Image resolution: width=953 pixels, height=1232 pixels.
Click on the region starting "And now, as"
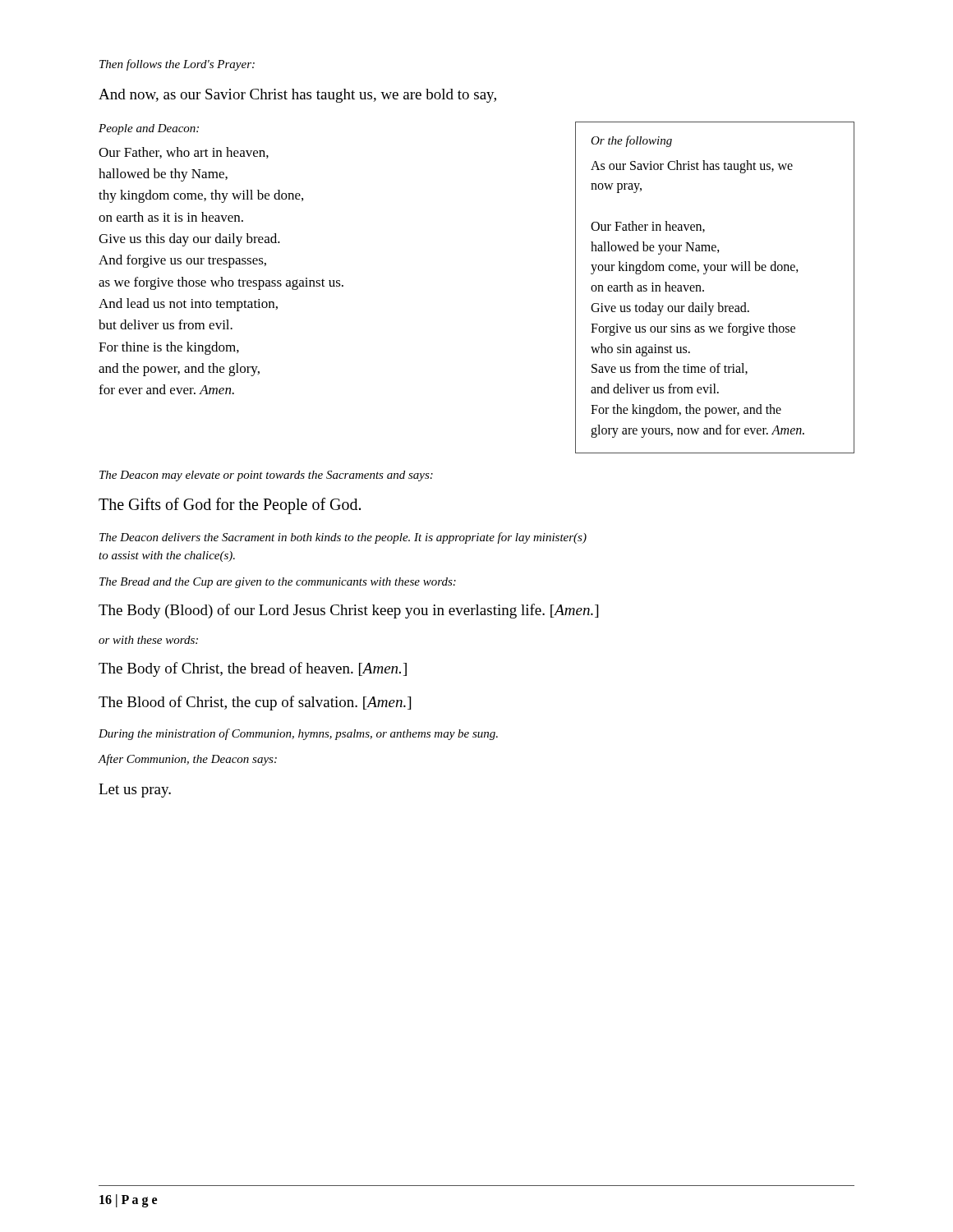tap(298, 94)
